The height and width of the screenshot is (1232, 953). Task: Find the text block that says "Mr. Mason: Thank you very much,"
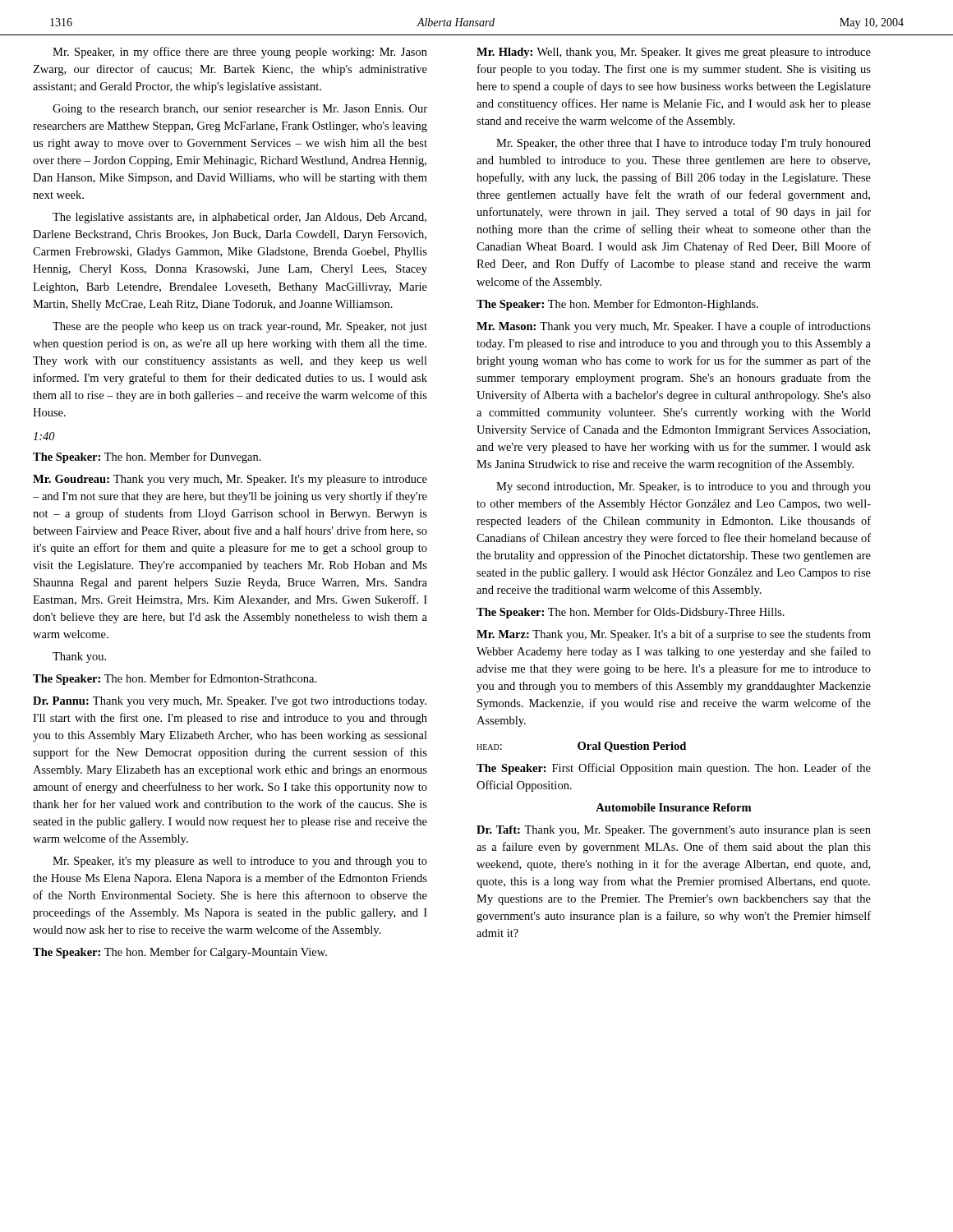674,395
